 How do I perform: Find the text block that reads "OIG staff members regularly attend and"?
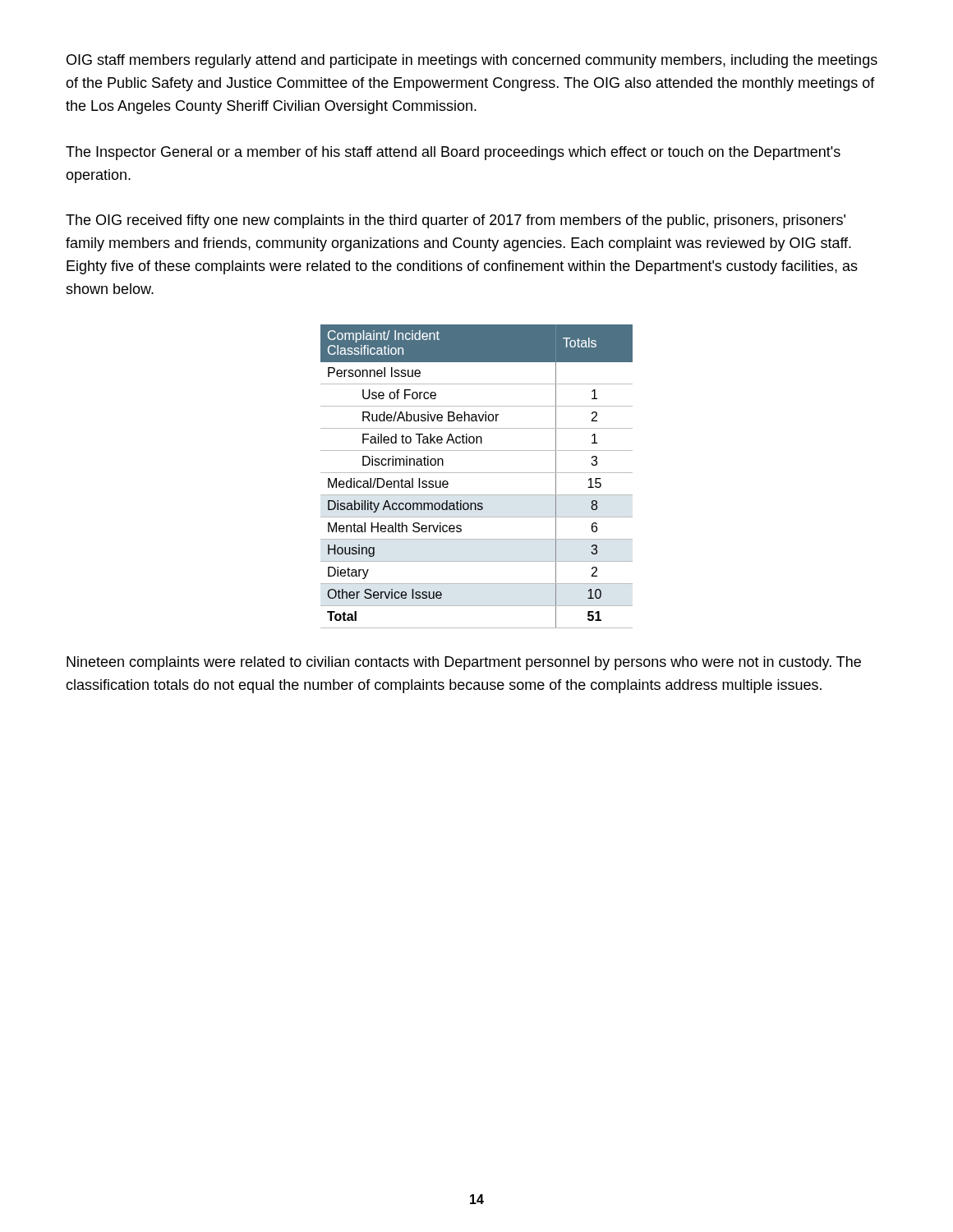[472, 83]
